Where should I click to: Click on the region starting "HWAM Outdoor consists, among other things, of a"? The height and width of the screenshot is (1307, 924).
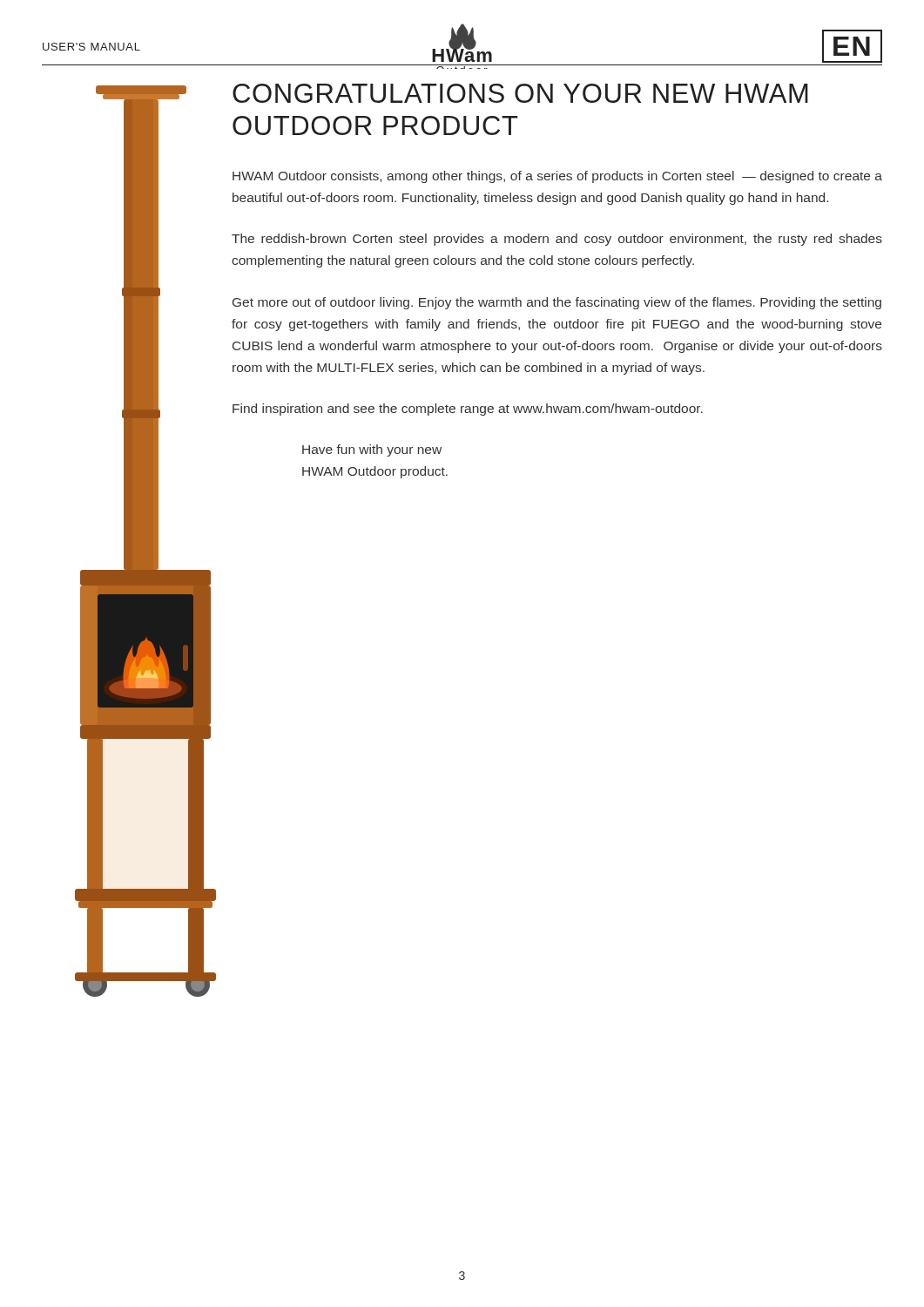(557, 187)
